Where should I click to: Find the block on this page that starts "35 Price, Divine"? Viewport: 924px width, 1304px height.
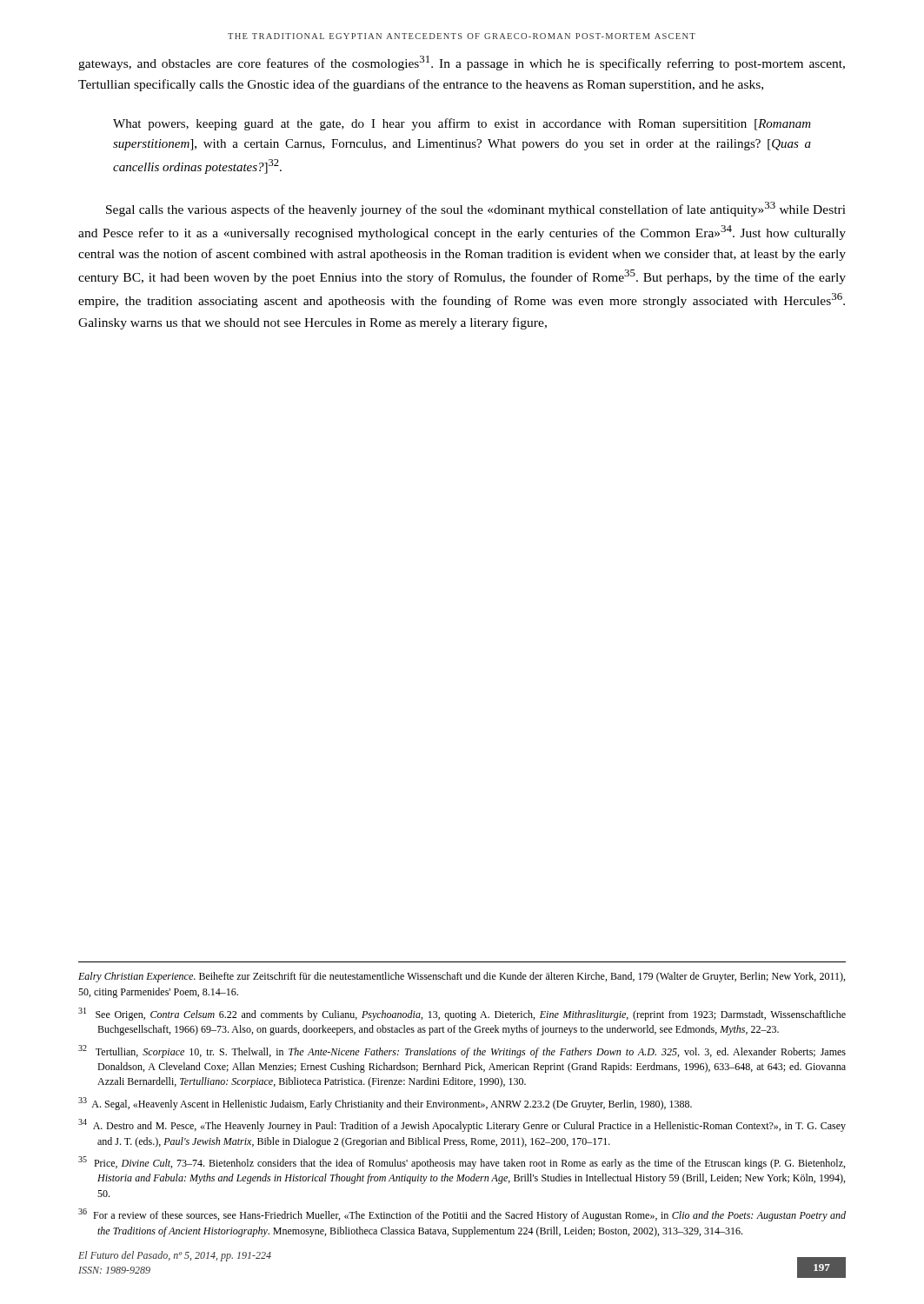pyautogui.click(x=462, y=1177)
